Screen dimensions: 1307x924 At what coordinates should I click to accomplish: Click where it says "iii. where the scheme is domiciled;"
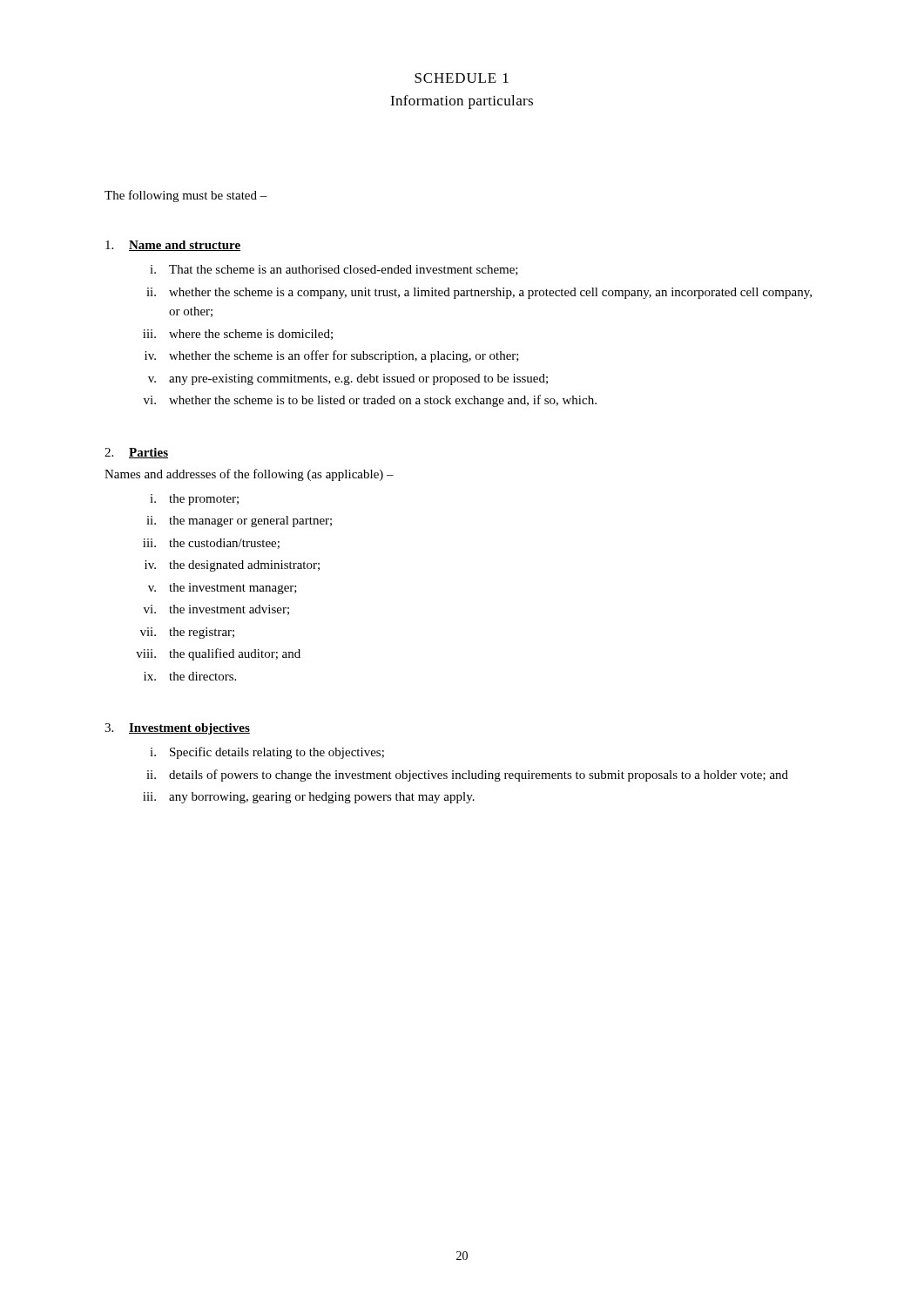point(238,335)
